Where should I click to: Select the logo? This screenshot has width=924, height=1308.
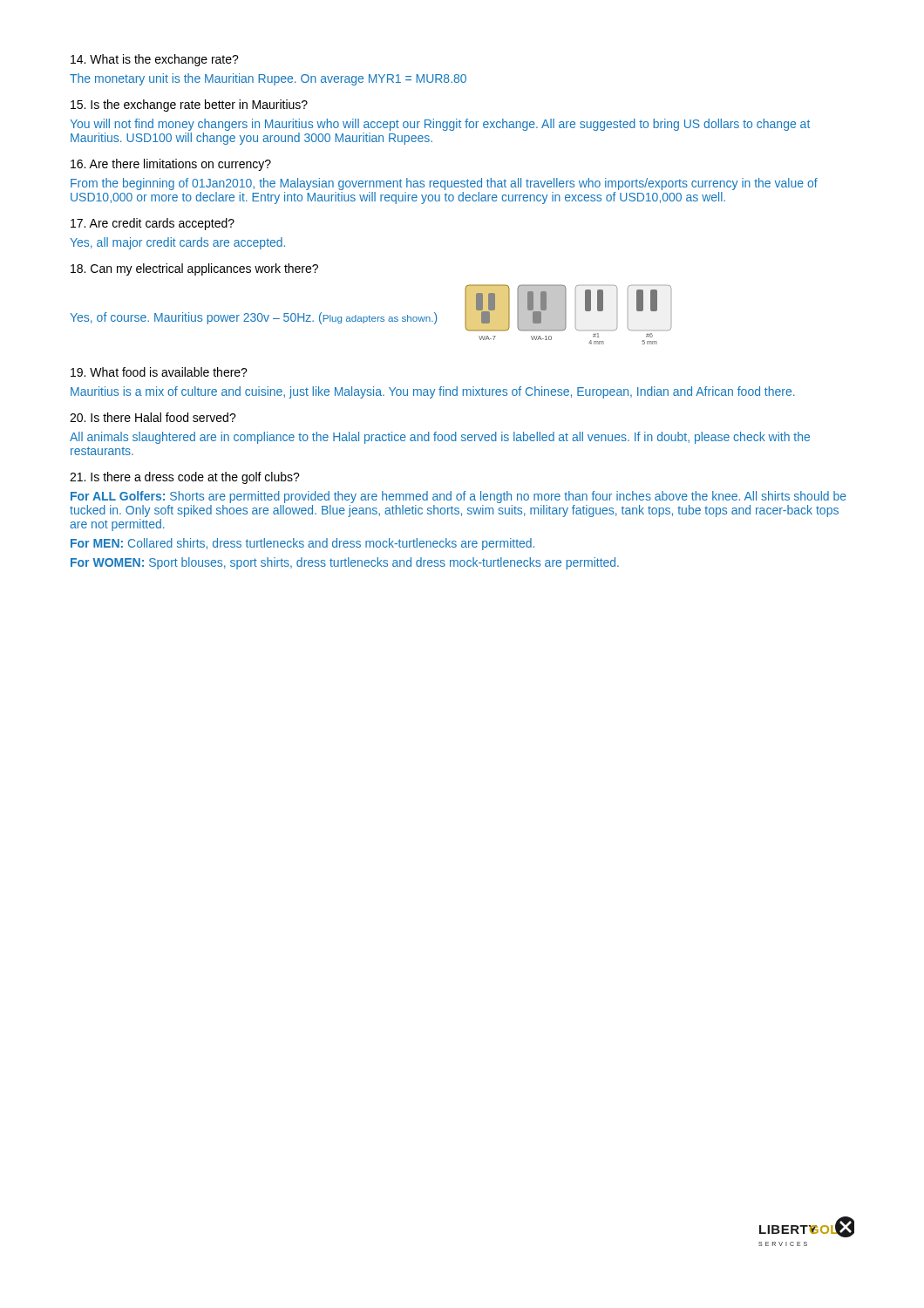point(806,1235)
